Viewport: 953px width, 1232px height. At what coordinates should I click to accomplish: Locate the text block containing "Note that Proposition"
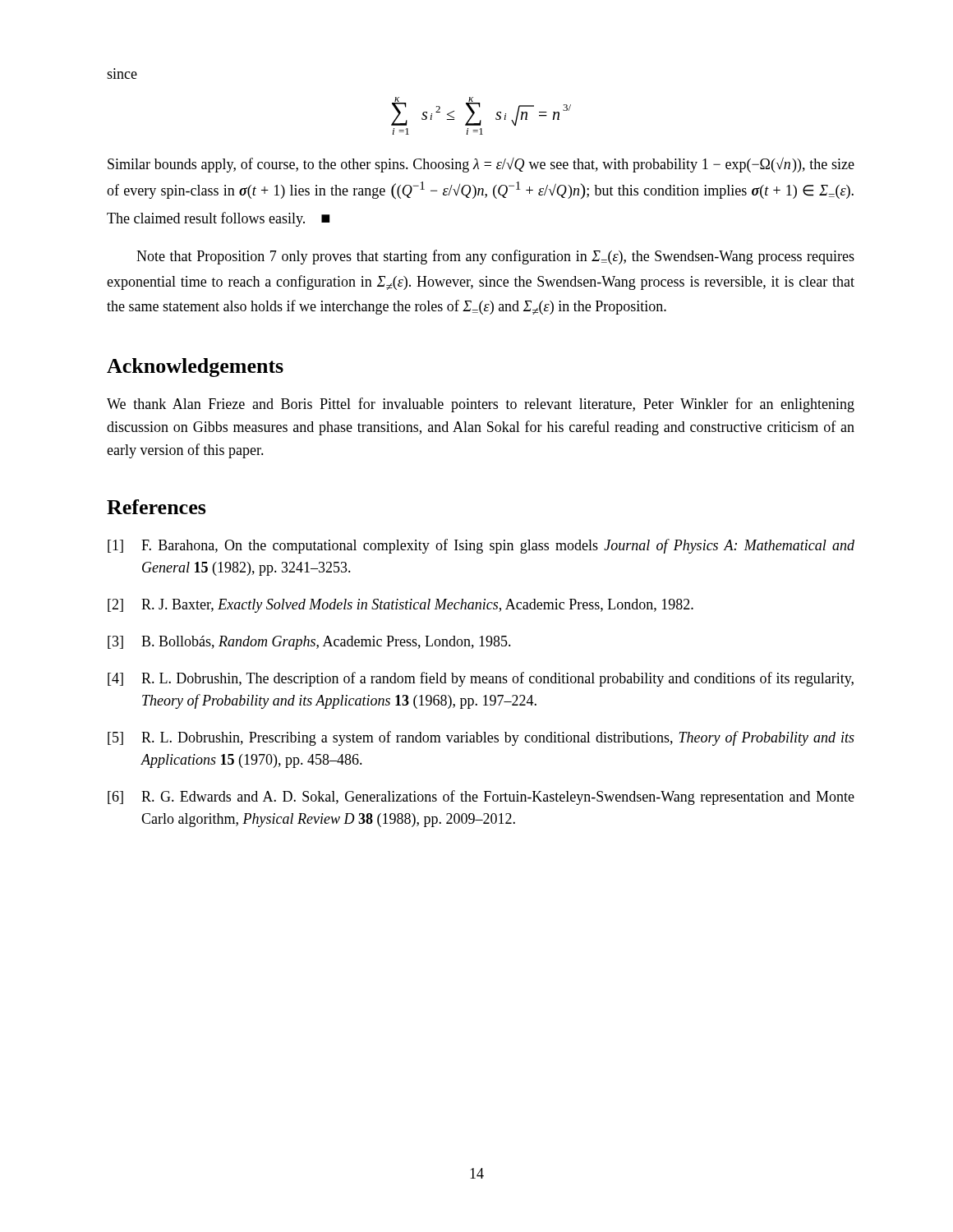(481, 283)
